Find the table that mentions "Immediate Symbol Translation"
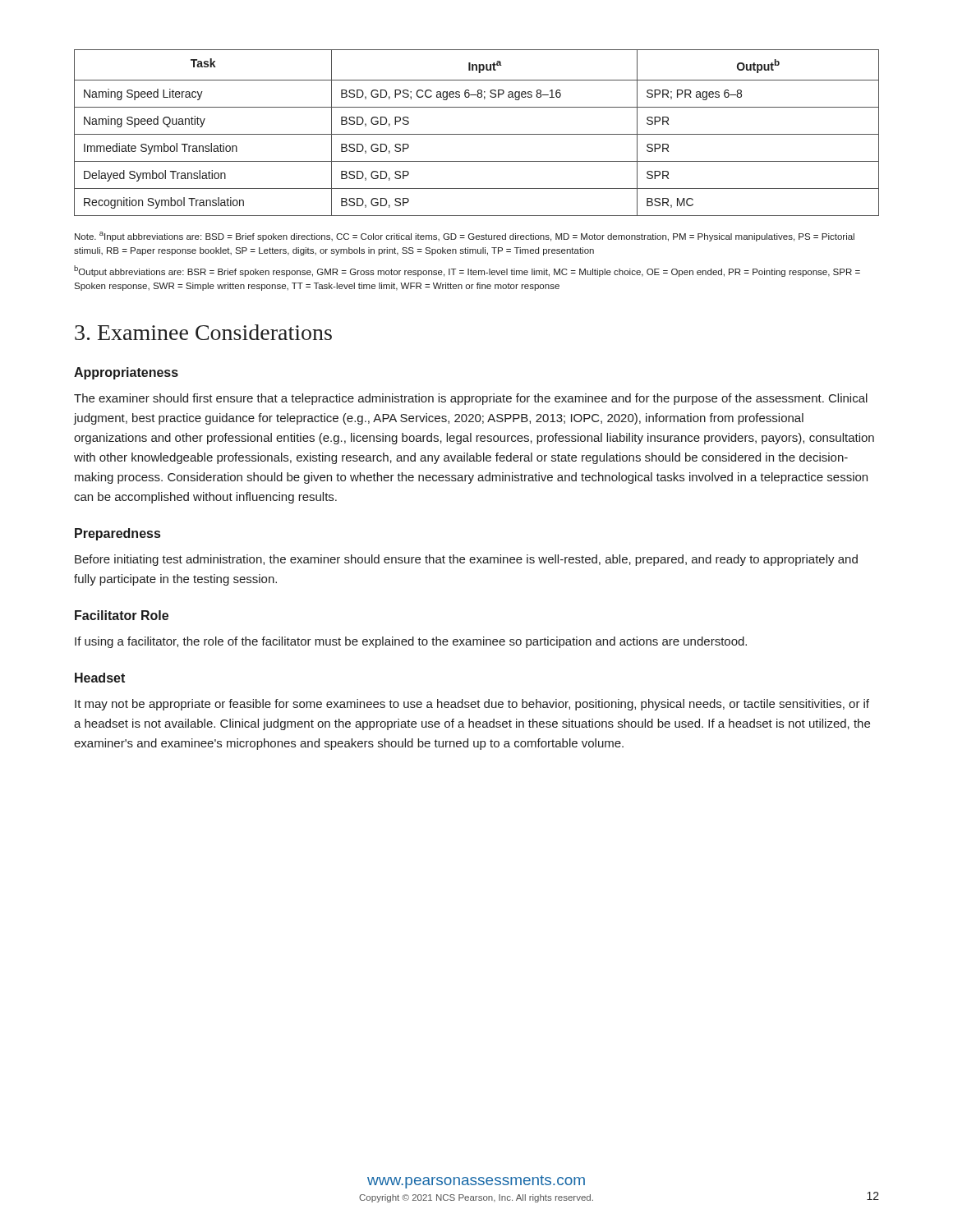 point(476,133)
